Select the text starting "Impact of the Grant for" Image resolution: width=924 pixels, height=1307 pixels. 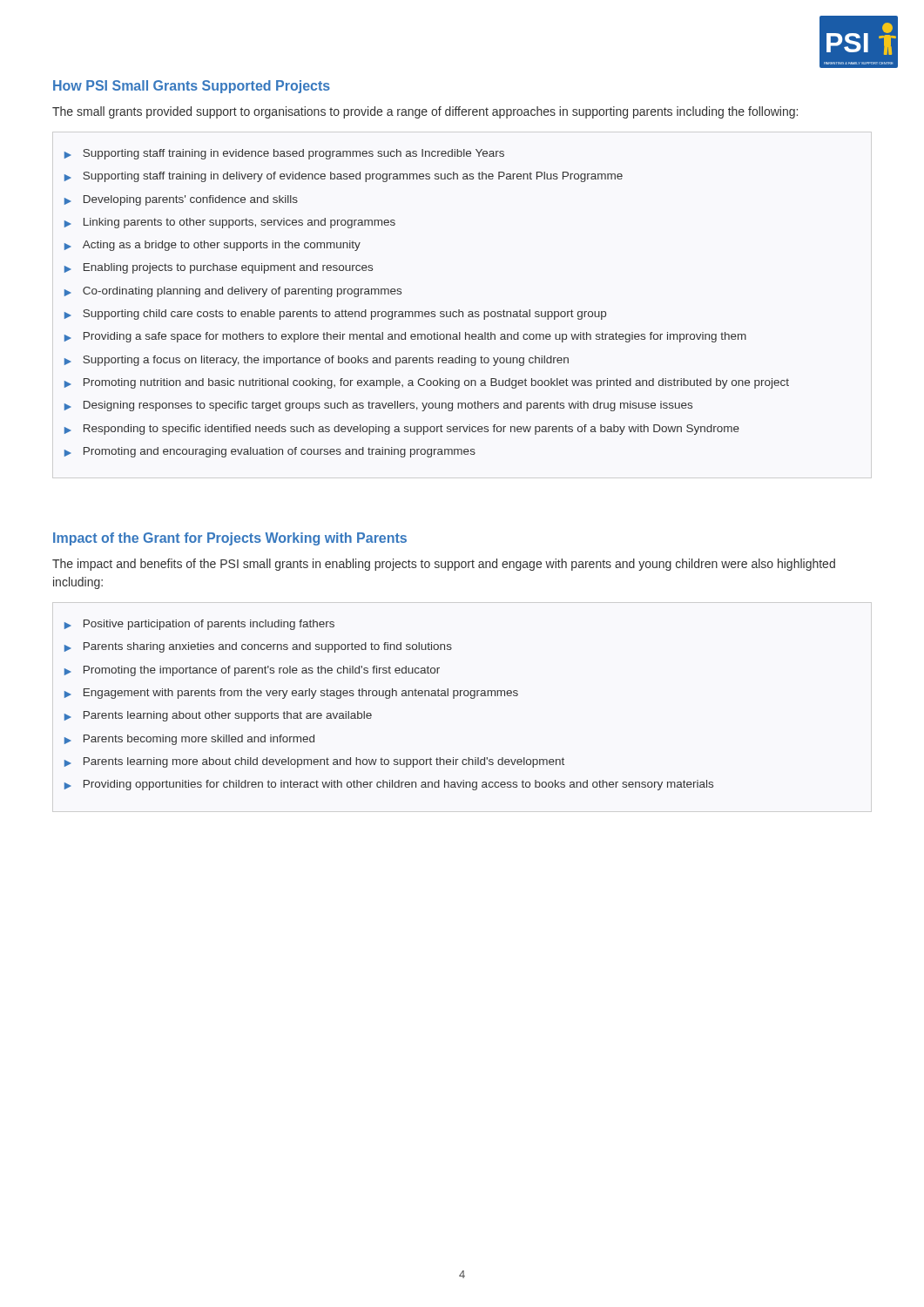[x=230, y=538]
